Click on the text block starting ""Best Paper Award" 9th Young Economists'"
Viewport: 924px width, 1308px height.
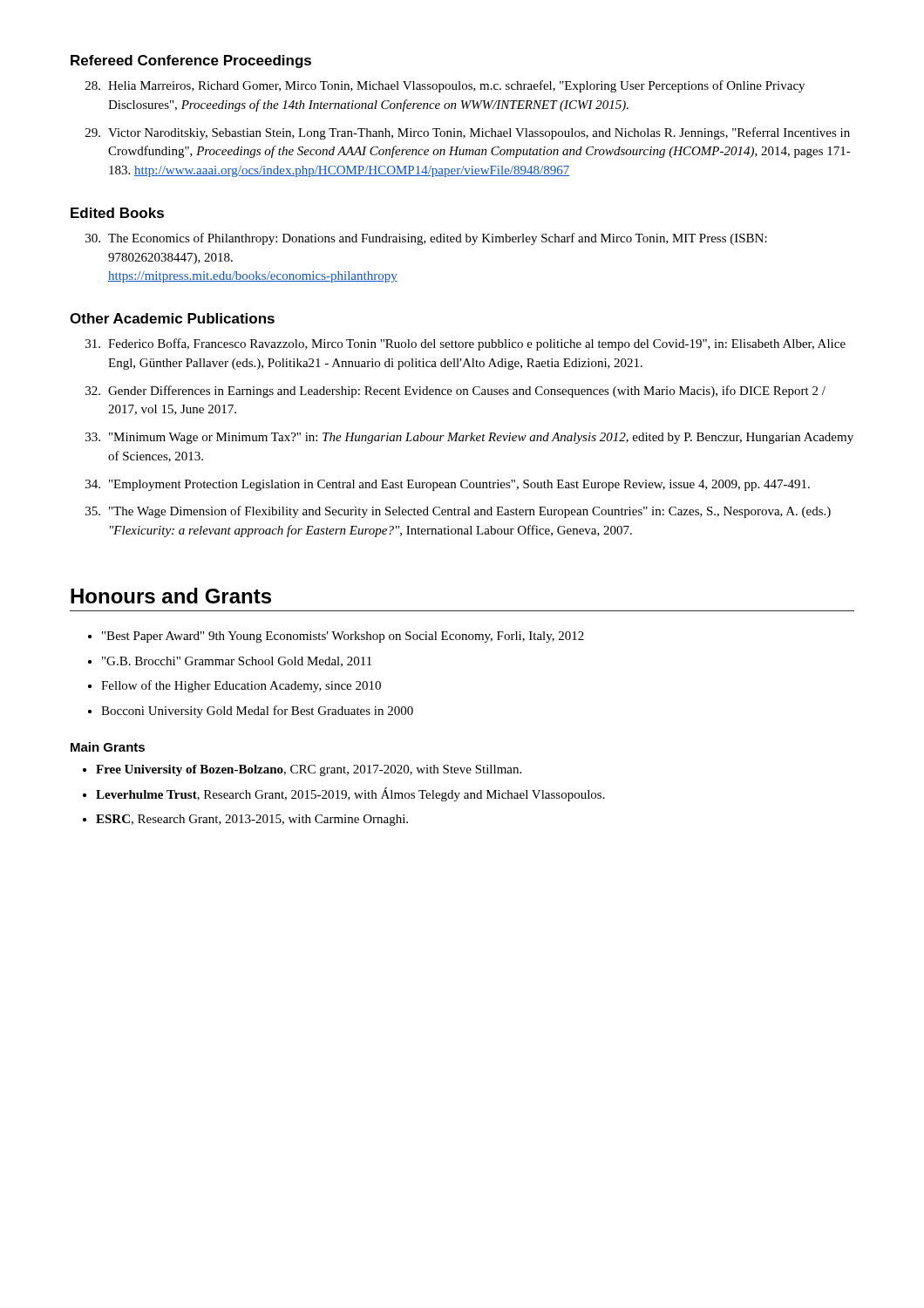(x=478, y=636)
